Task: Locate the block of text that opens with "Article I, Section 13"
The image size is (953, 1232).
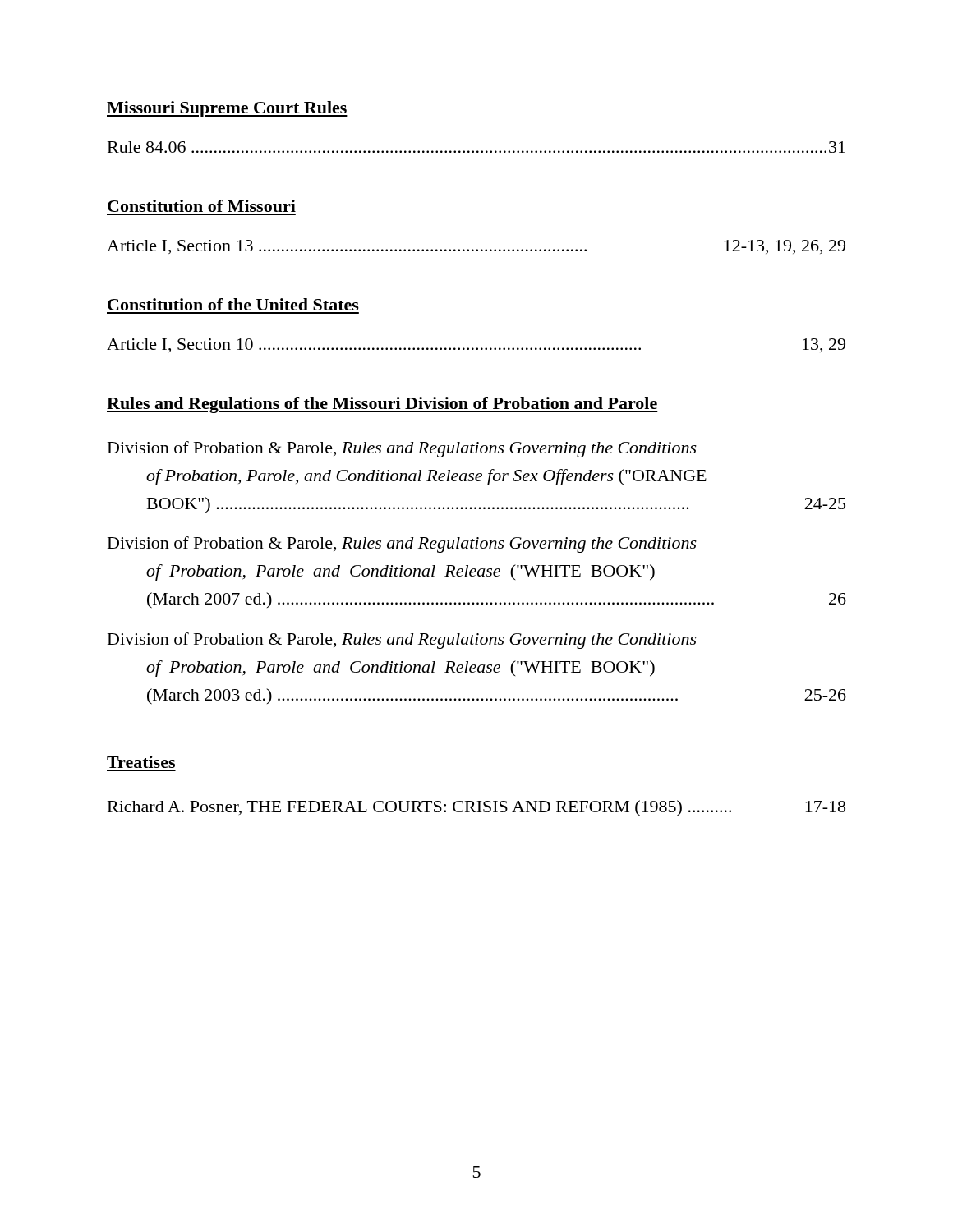Action: click(476, 246)
